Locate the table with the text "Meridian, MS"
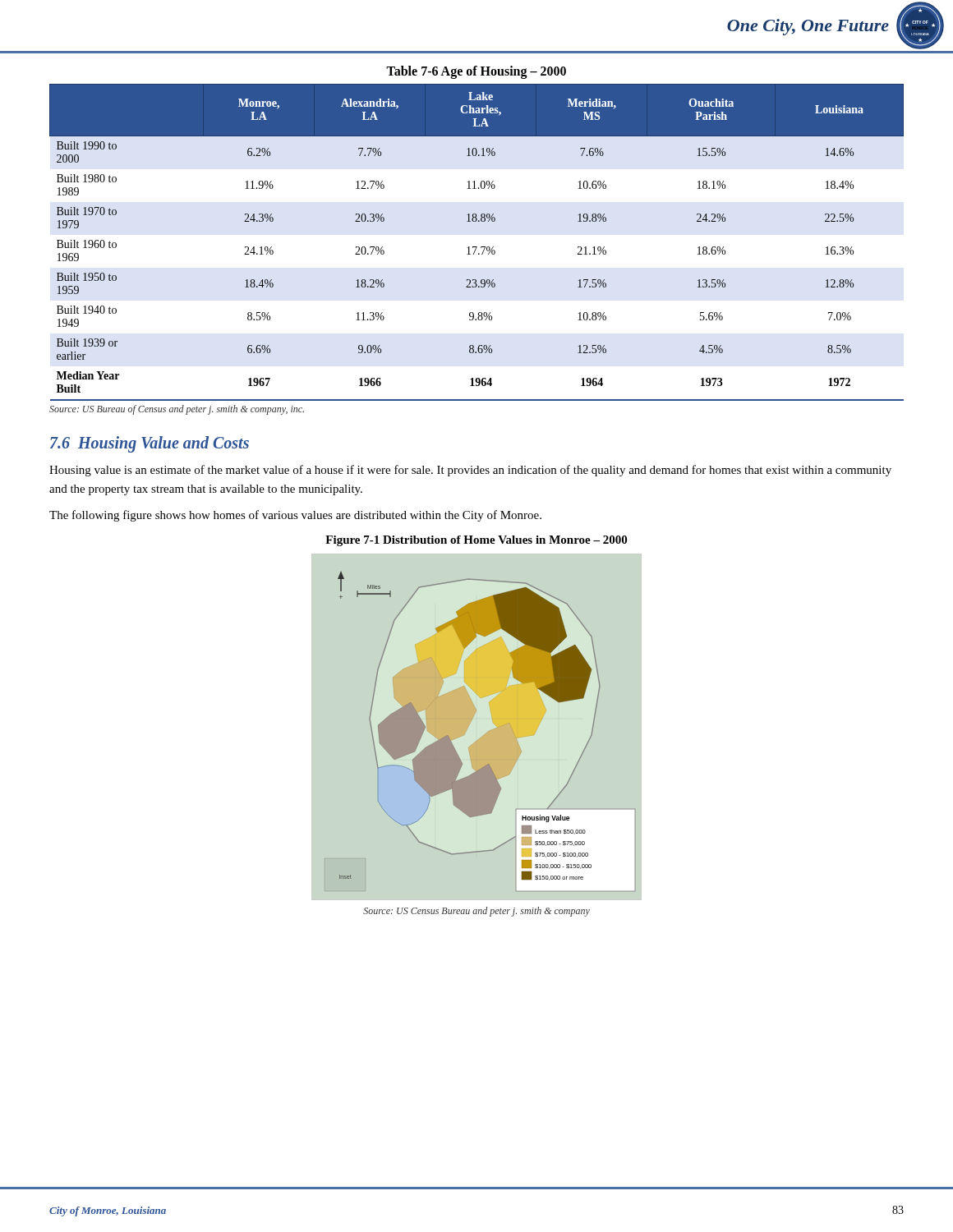 tap(476, 232)
